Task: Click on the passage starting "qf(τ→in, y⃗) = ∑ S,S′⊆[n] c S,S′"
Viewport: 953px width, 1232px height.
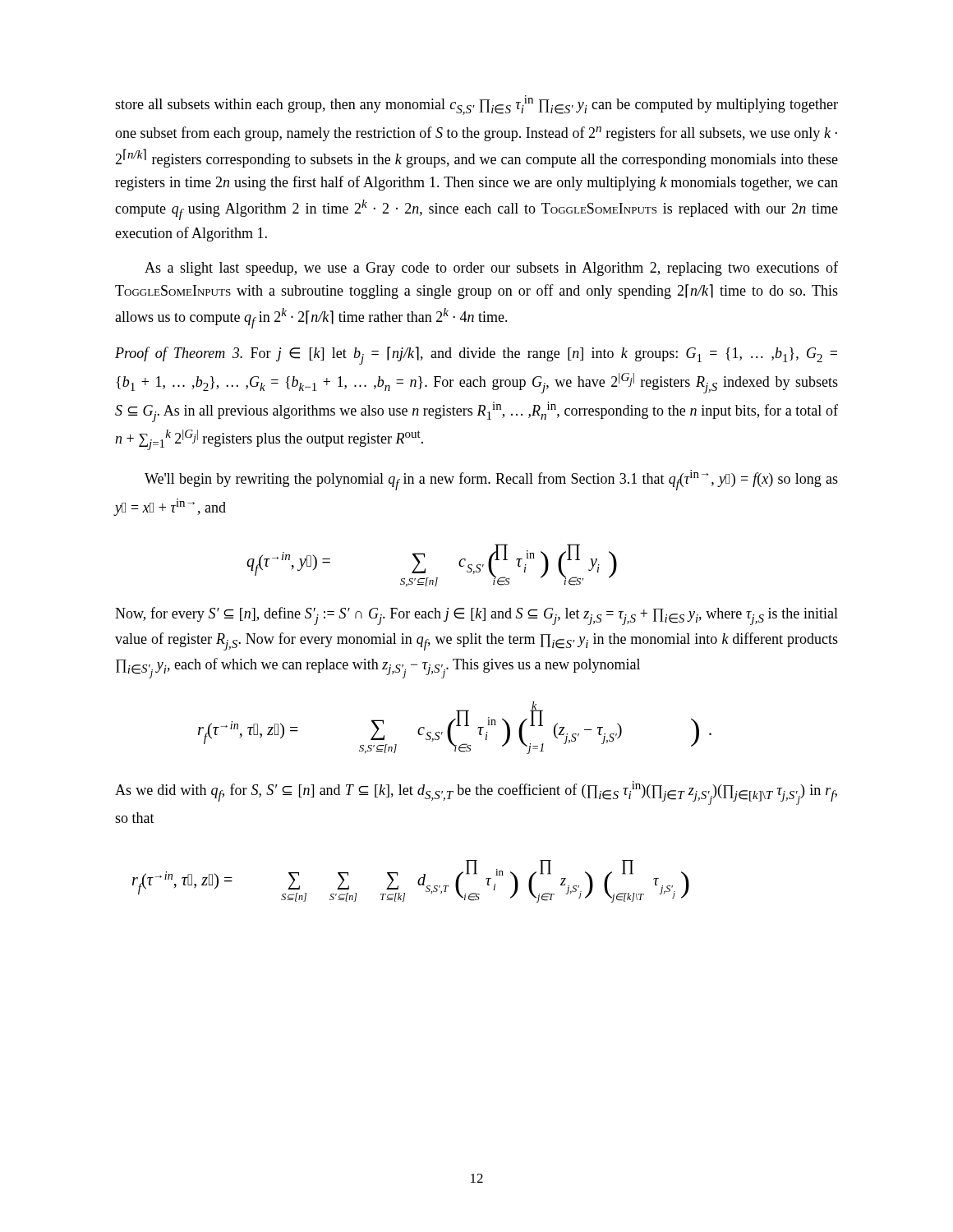Action: click(x=476, y=560)
